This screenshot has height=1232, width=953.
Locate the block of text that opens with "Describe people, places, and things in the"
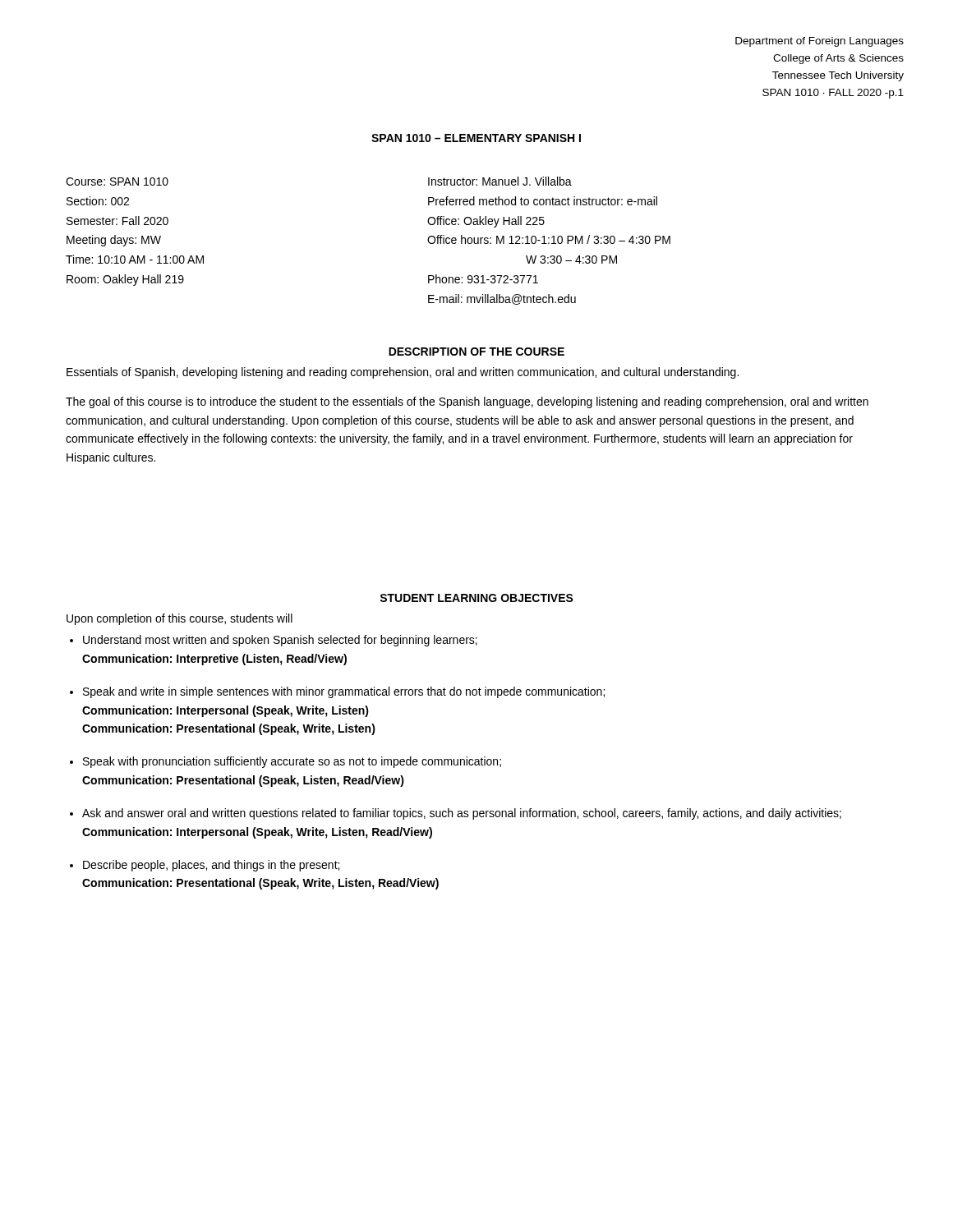261,874
